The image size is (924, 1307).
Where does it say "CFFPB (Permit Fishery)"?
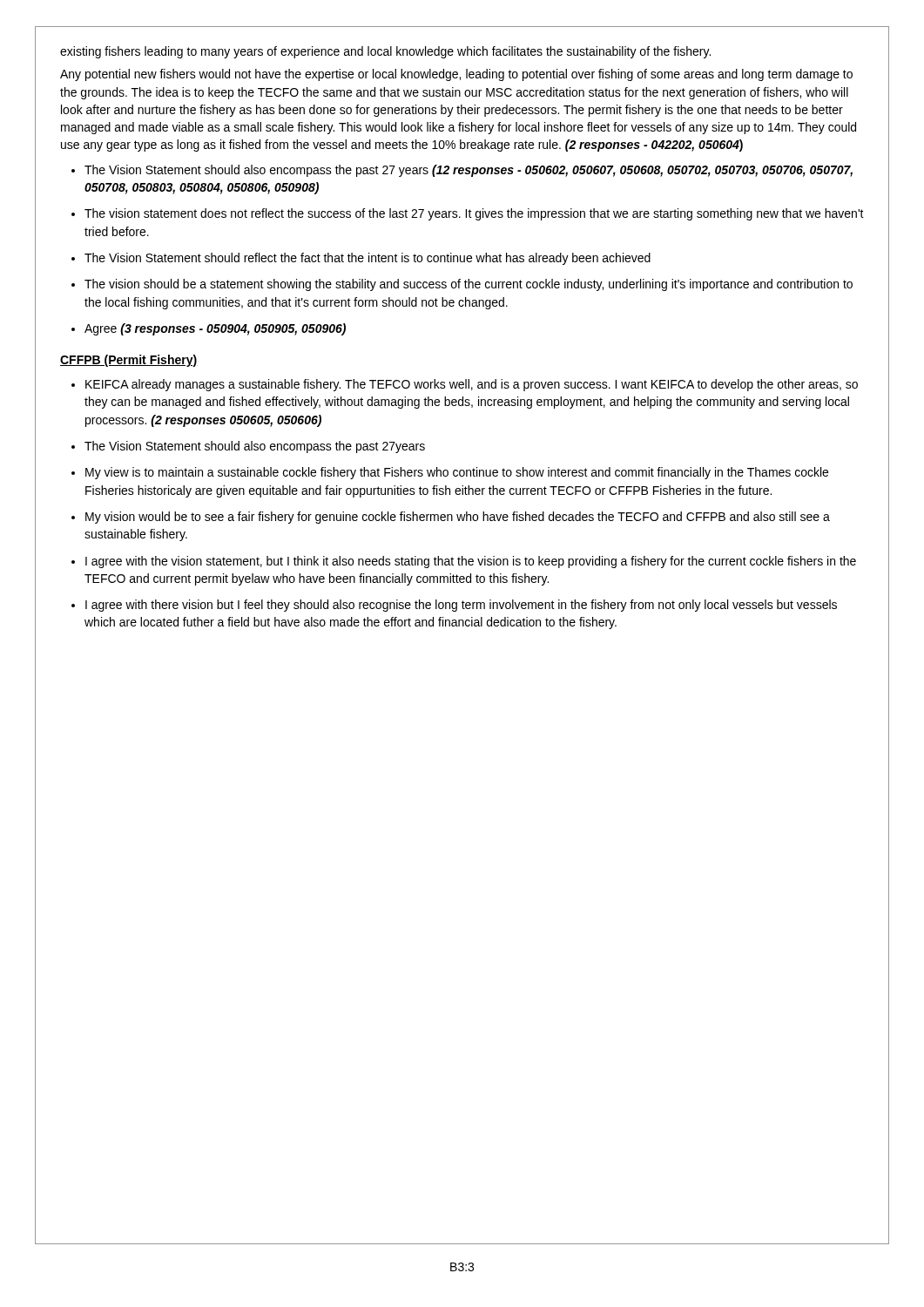pos(128,360)
